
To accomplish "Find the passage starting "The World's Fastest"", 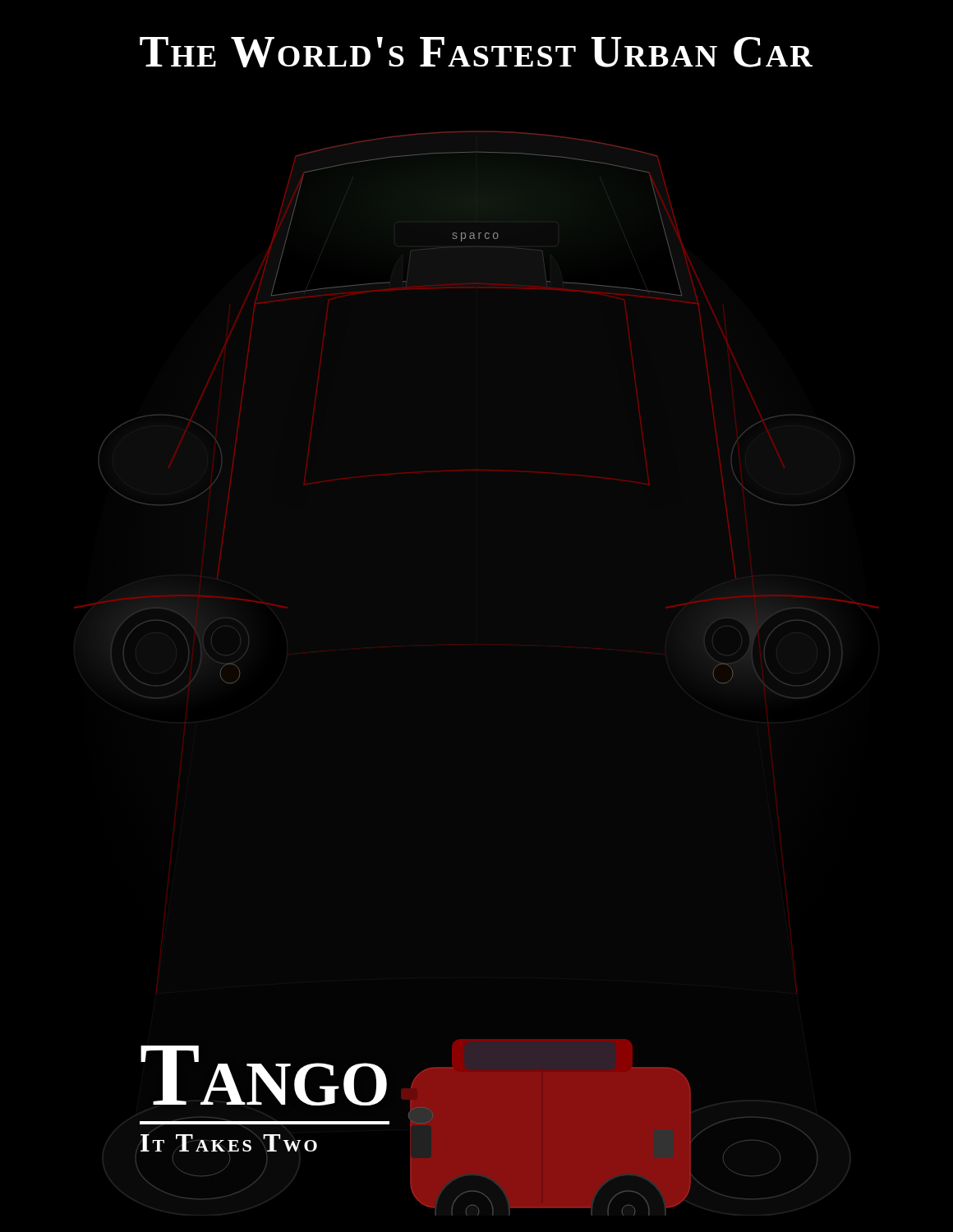I will click(x=476, y=52).
